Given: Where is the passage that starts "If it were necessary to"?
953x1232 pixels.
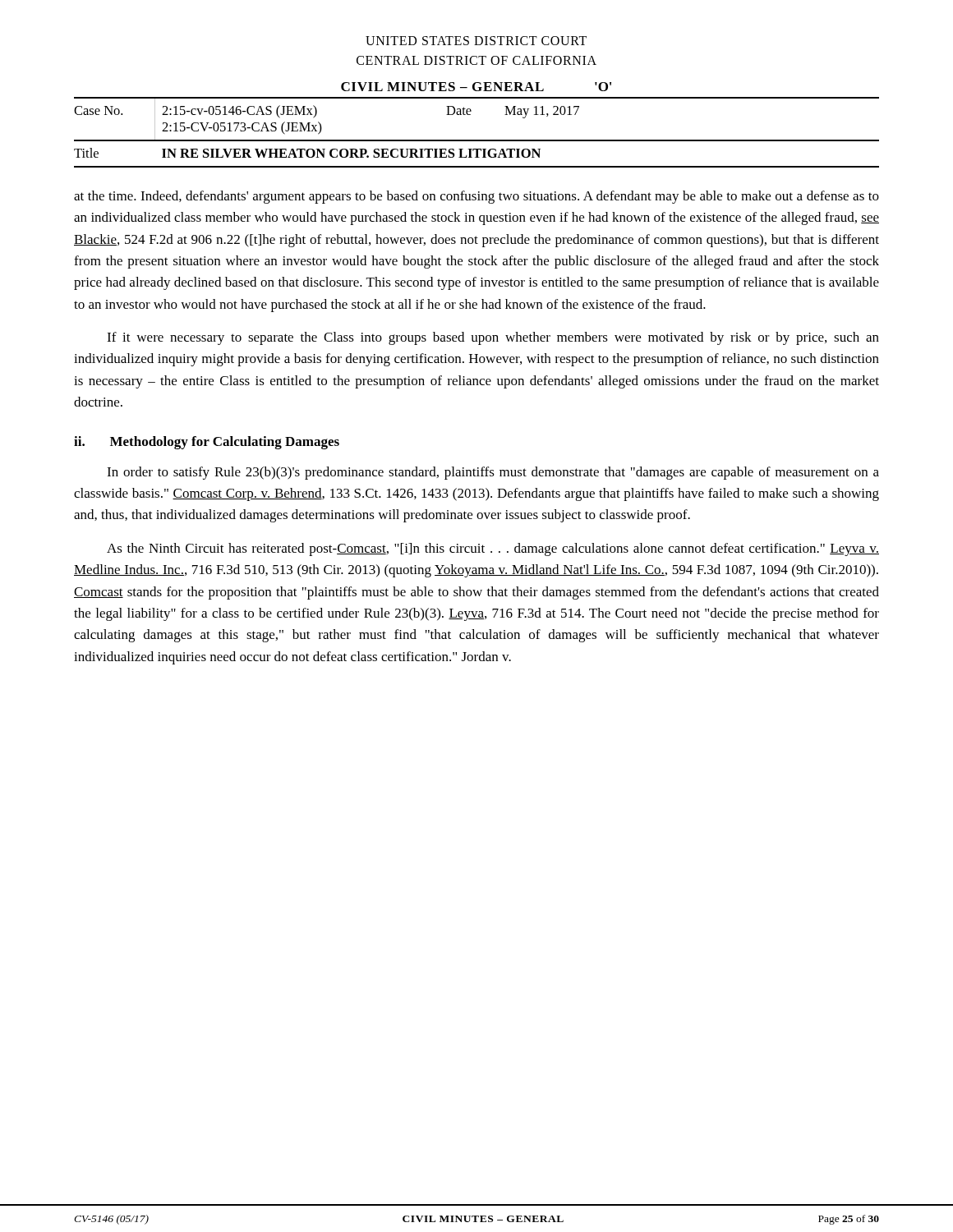Looking at the screenshot, I should coord(476,370).
